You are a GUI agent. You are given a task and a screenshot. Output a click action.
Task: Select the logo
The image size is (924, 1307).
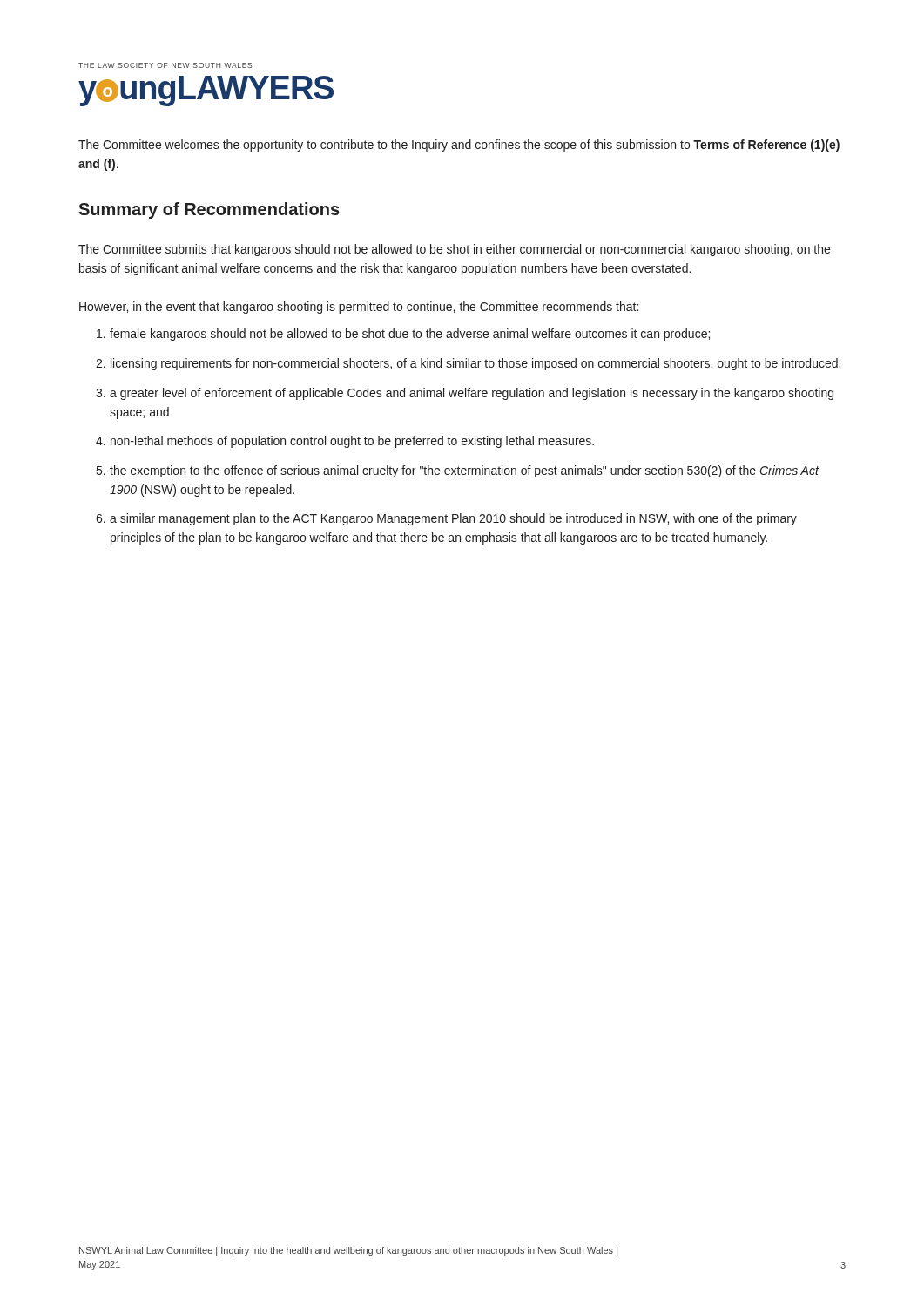click(462, 83)
